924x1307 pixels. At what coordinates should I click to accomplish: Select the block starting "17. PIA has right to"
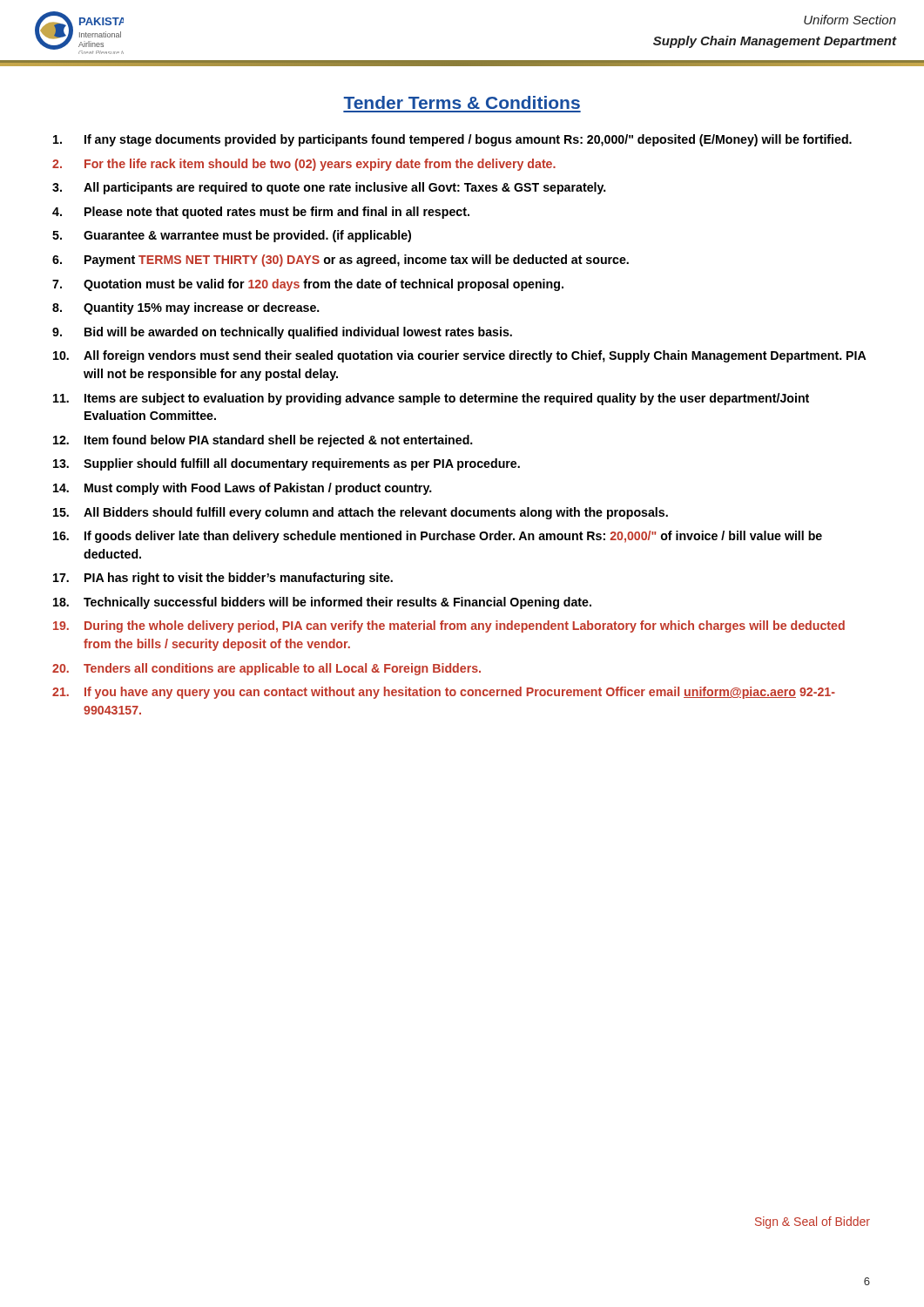223,578
